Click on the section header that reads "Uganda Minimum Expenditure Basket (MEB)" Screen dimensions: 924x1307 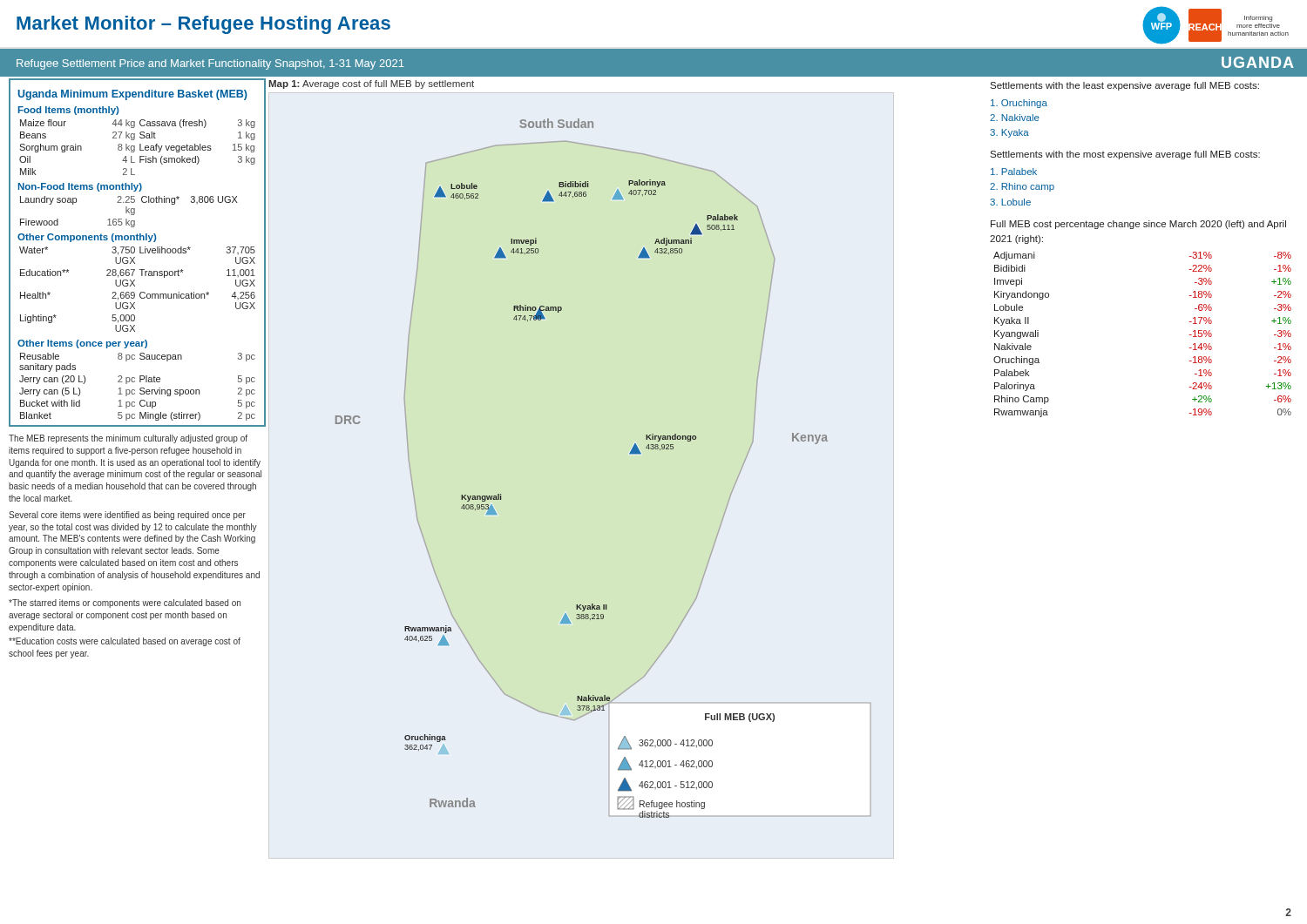tap(132, 94)
